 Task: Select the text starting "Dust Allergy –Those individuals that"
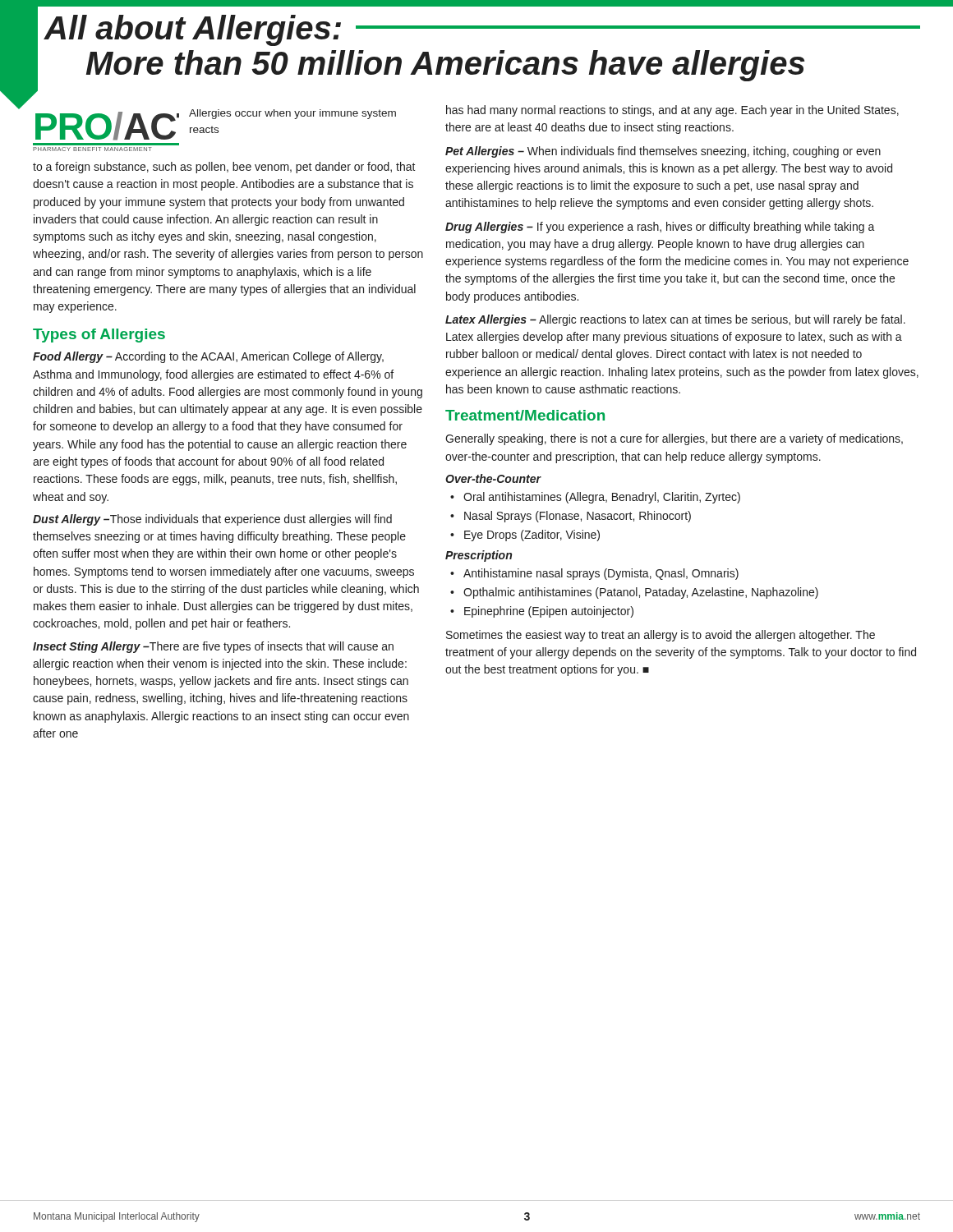[226, 571]
